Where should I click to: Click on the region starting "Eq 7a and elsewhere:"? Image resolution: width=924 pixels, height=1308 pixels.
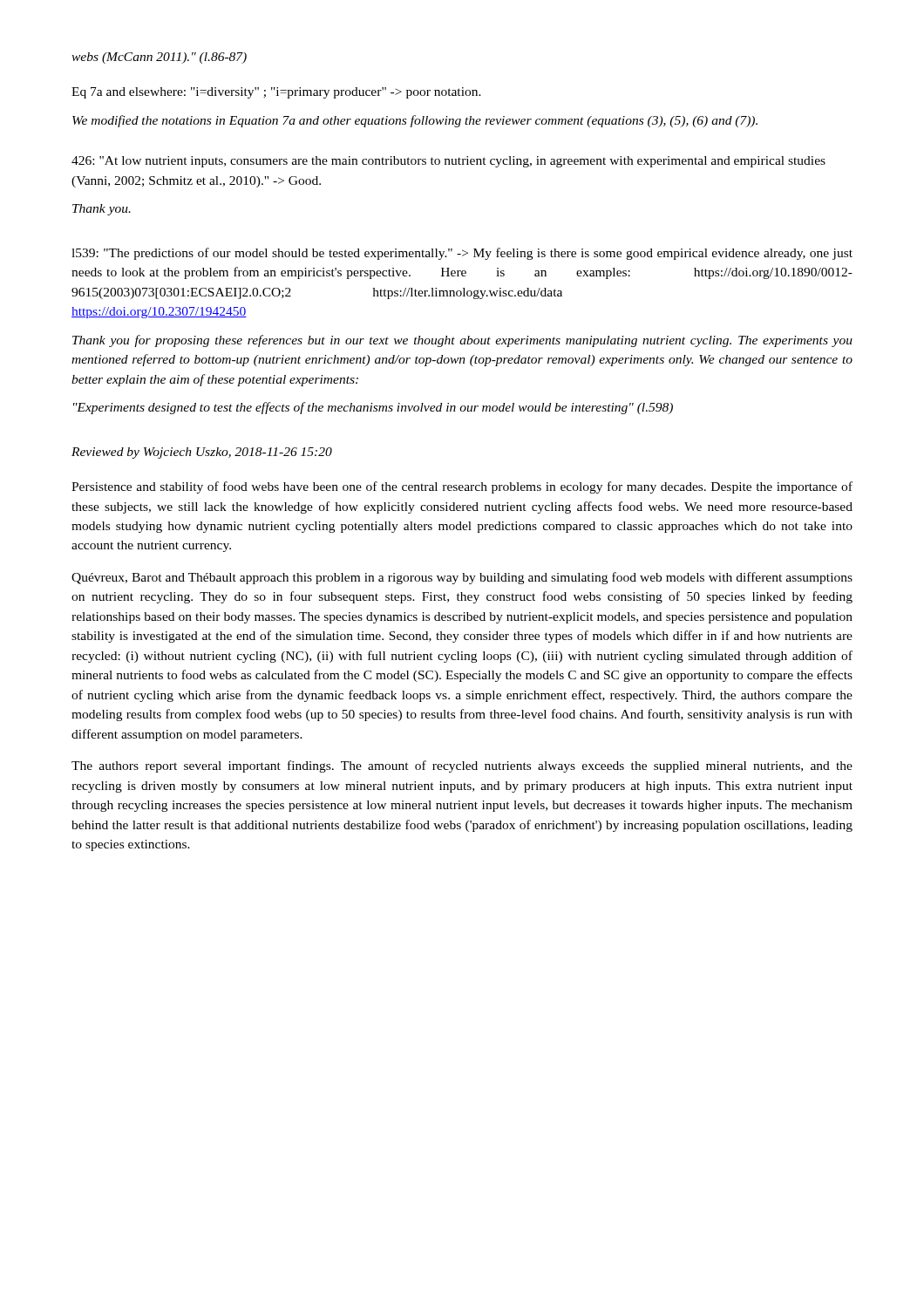(x=277, y=91)
